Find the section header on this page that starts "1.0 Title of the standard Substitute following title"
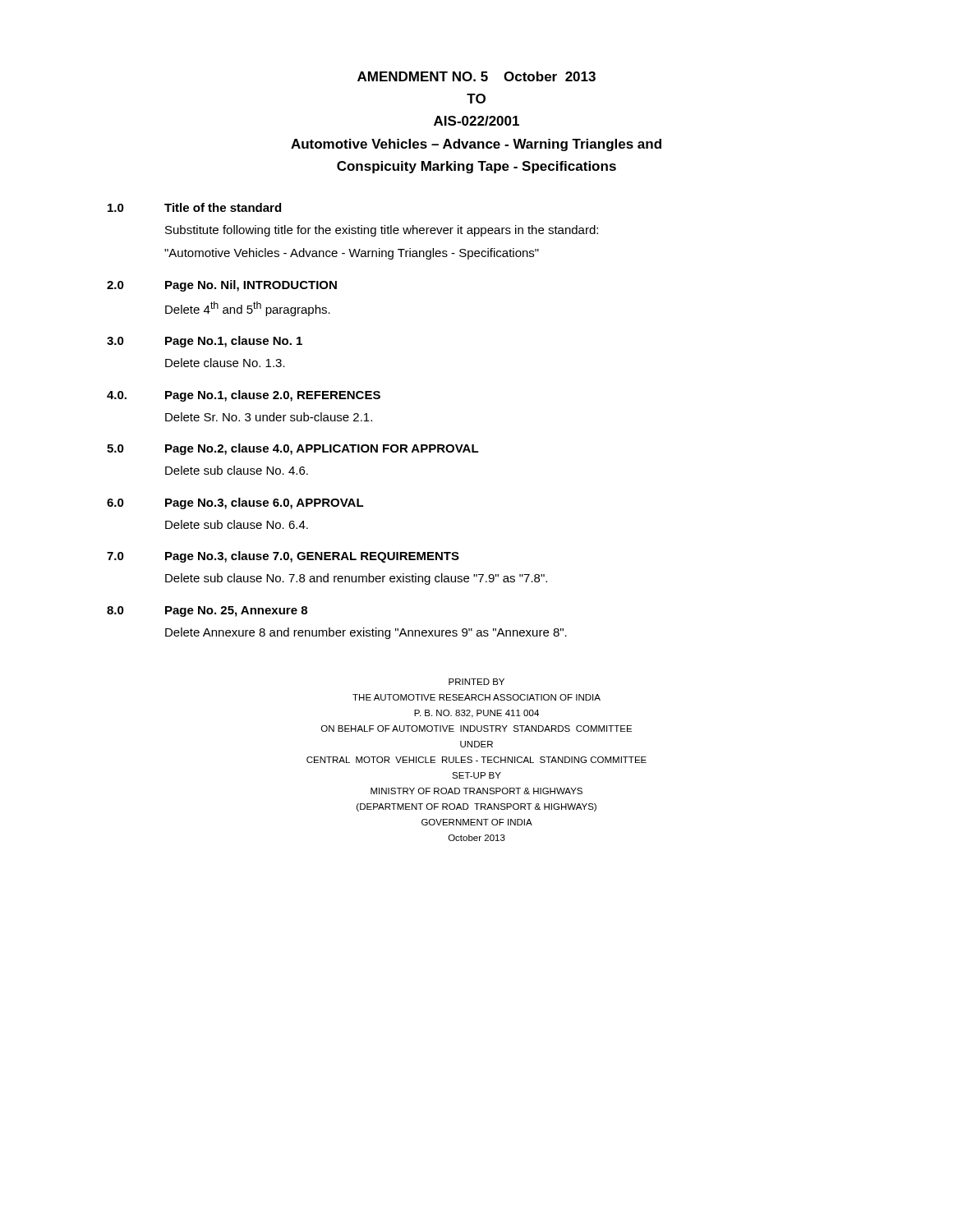The image size is (953, 1232). (476, 232)
